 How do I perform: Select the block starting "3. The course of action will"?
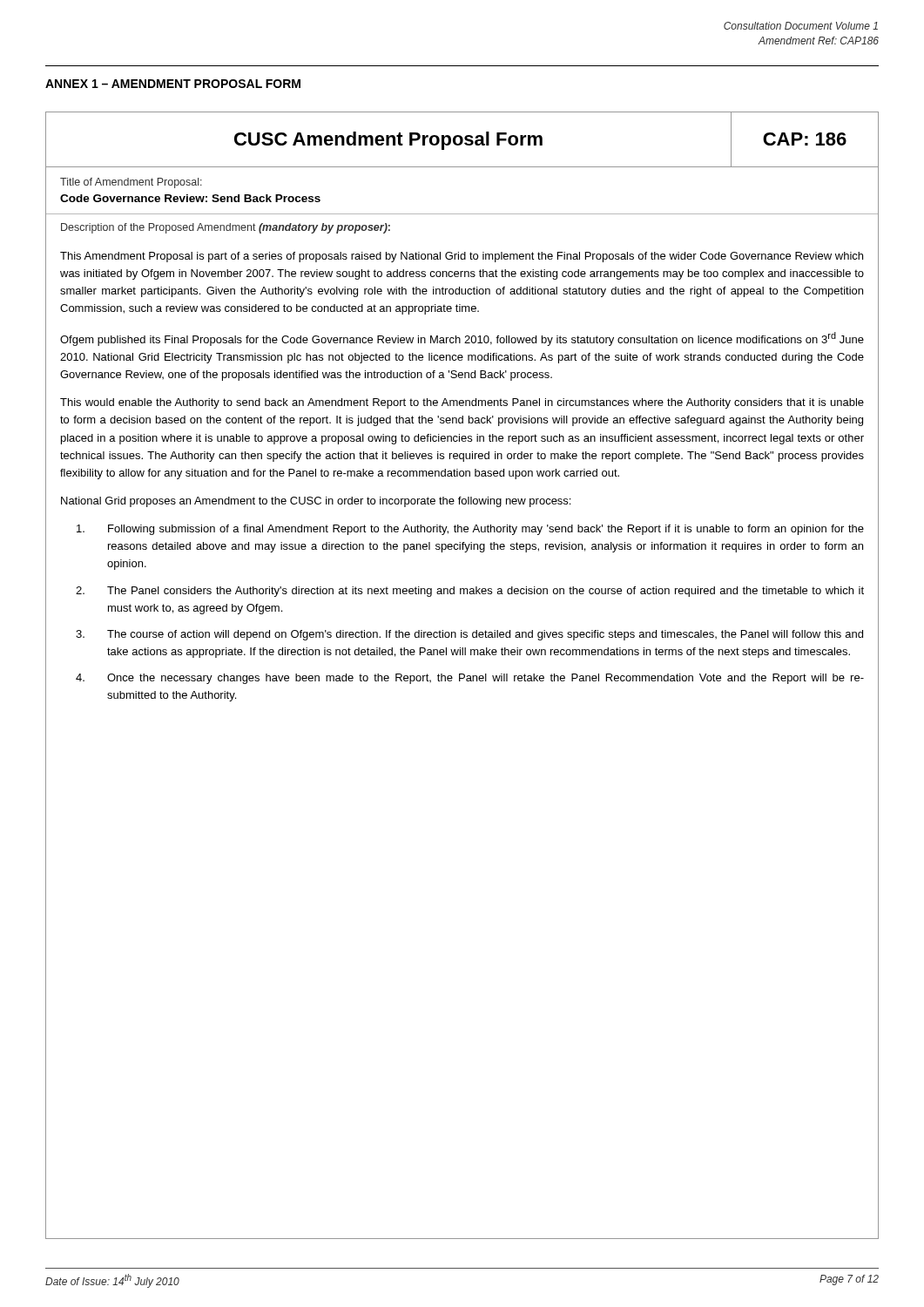(x=462, y=643)
